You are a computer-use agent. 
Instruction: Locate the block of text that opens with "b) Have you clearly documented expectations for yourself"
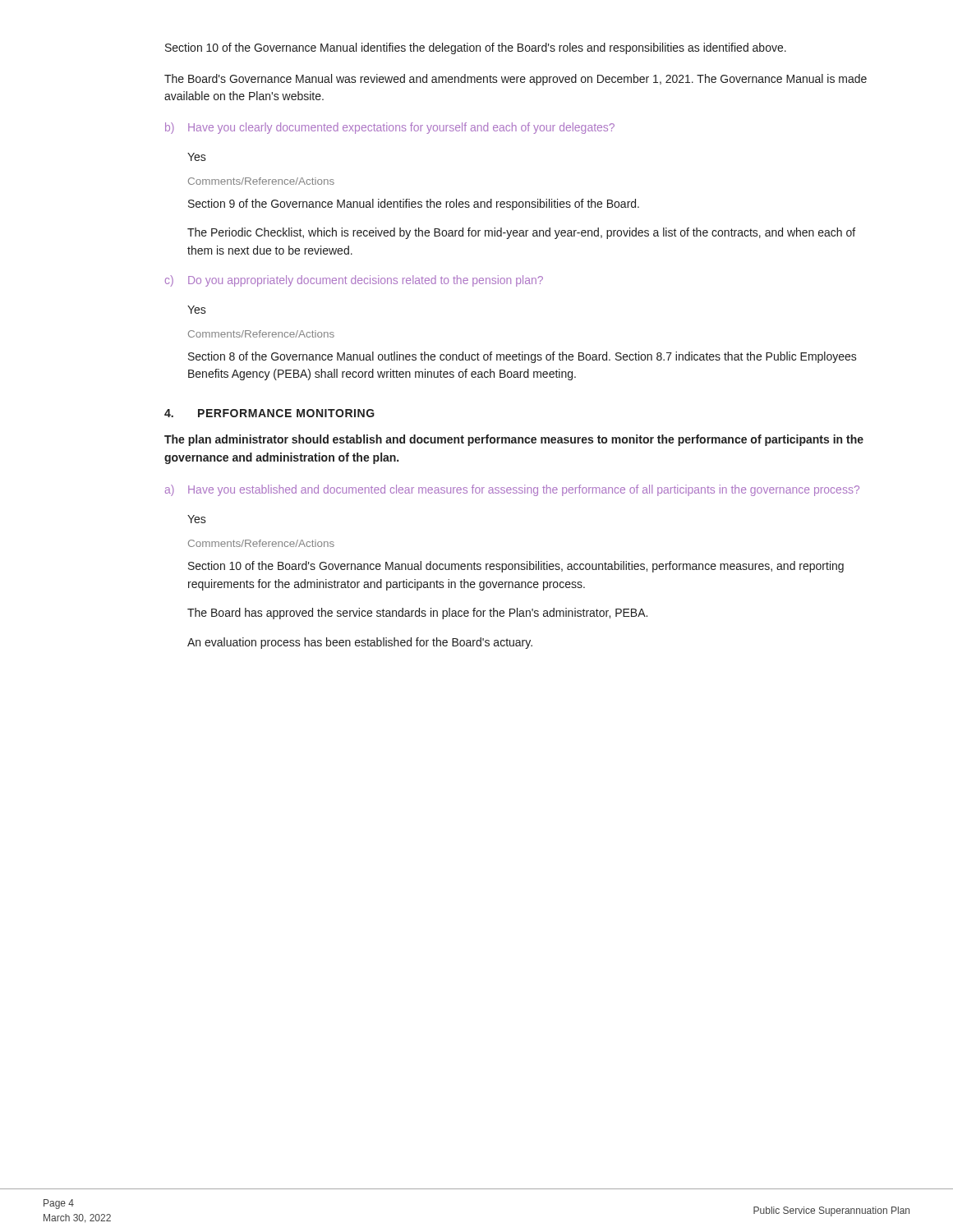click(x=390, y=128)
